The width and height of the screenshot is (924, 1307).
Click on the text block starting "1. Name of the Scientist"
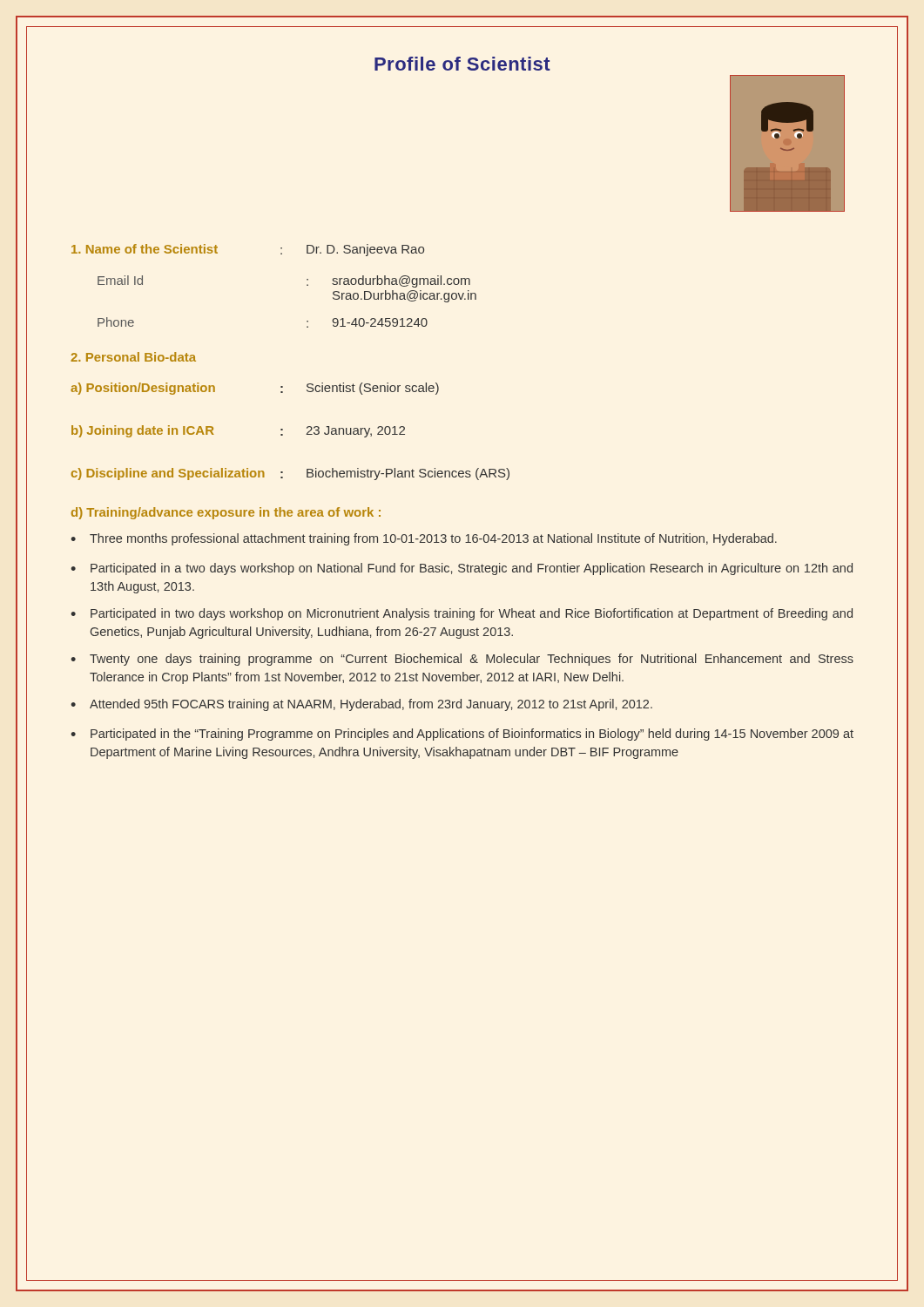[x=142, y=250]
